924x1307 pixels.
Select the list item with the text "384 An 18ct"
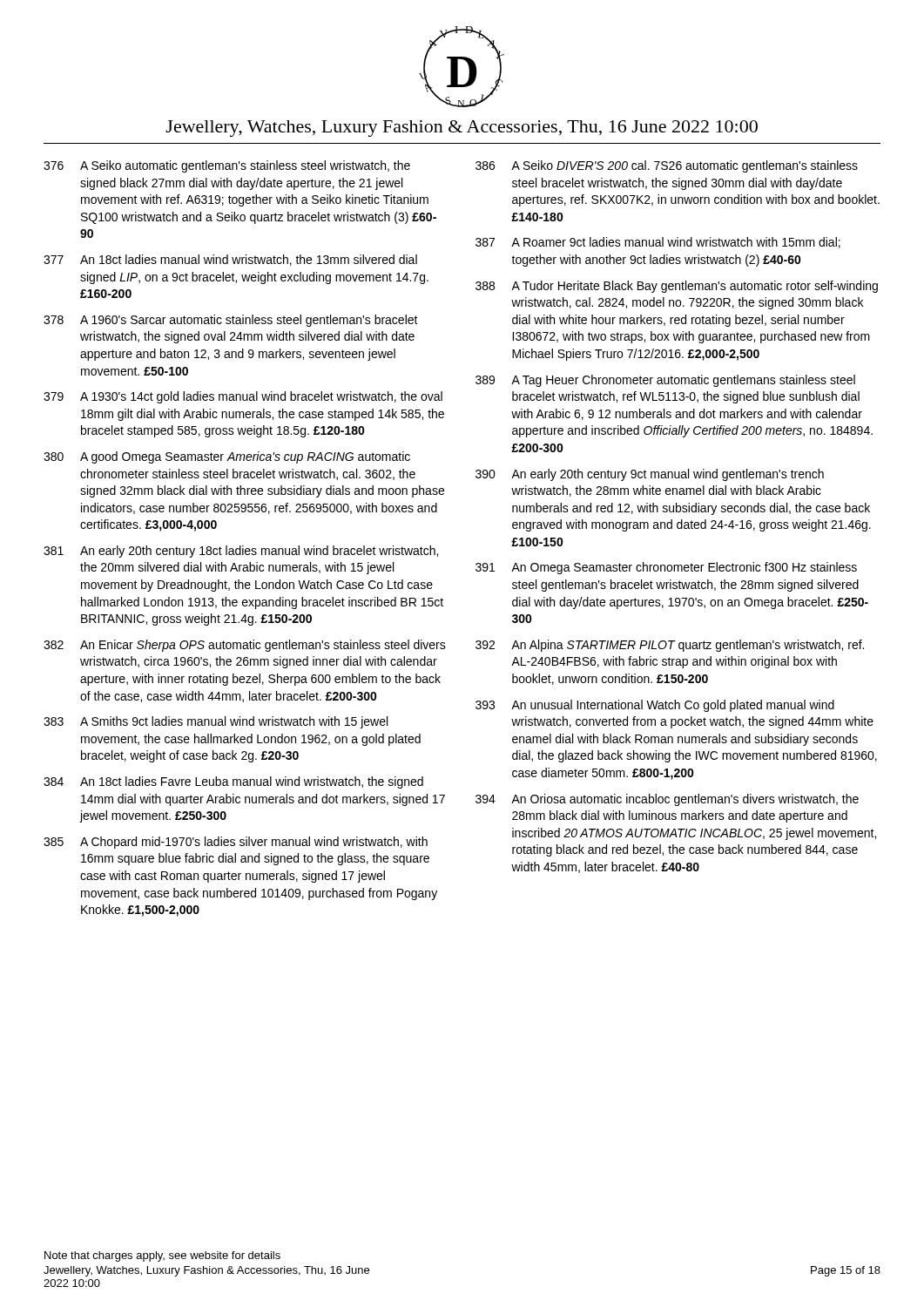coord(246,799)
